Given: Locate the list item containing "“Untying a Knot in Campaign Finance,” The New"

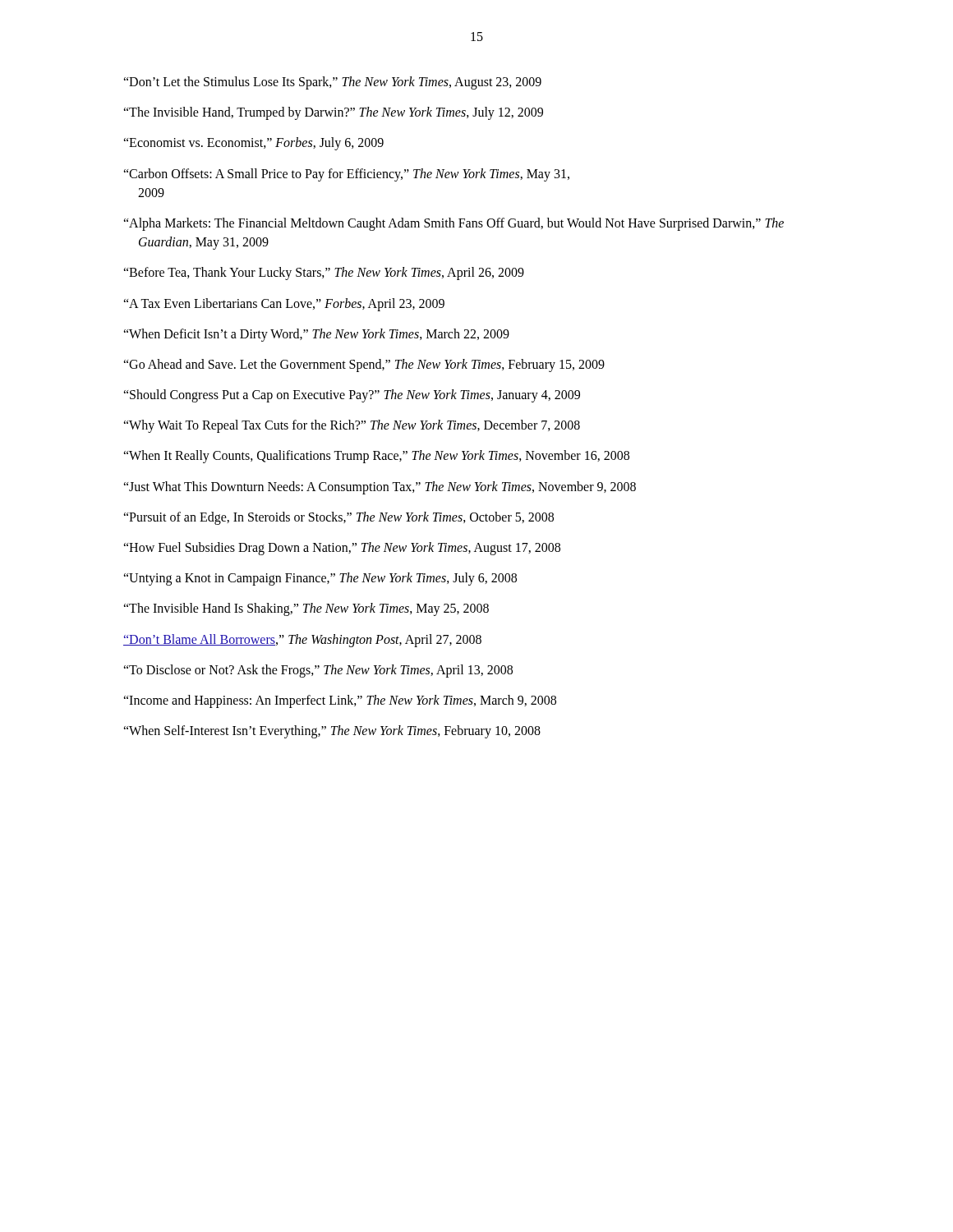Looking at the screenshot, I should (320, 578).
